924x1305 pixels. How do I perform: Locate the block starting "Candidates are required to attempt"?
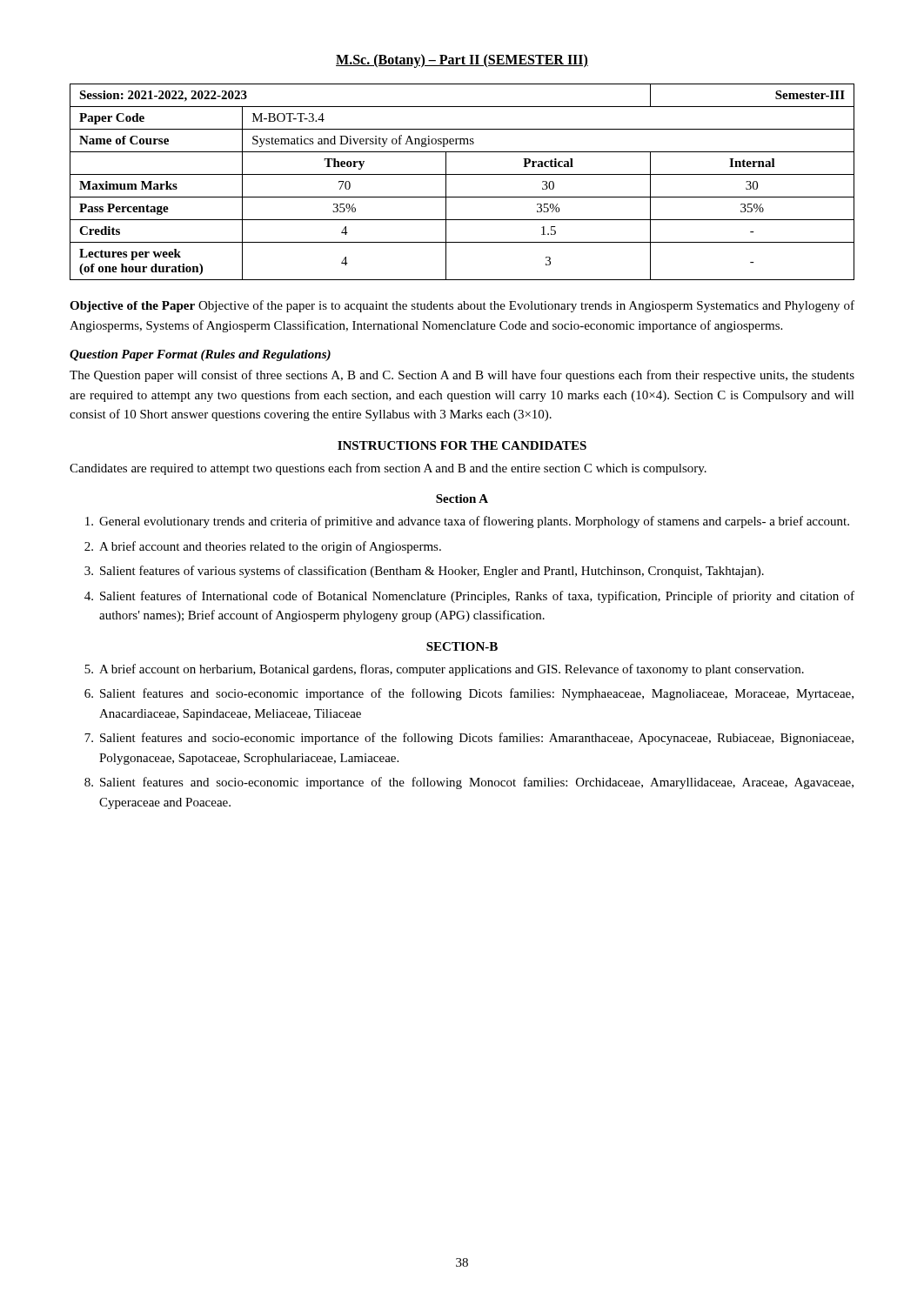[388, 468]
